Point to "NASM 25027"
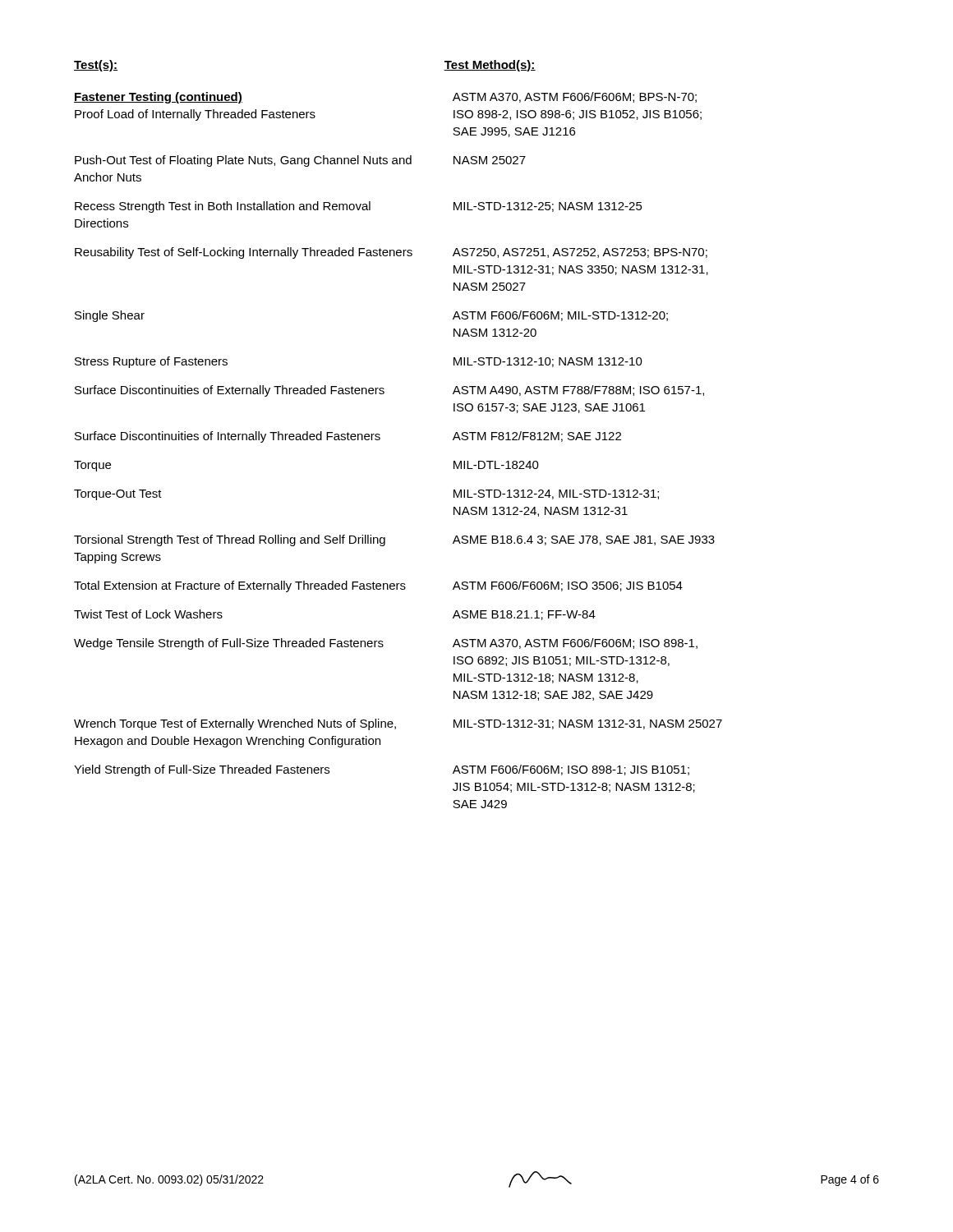This screenshot has height=1232, width=953. [489, 160]
